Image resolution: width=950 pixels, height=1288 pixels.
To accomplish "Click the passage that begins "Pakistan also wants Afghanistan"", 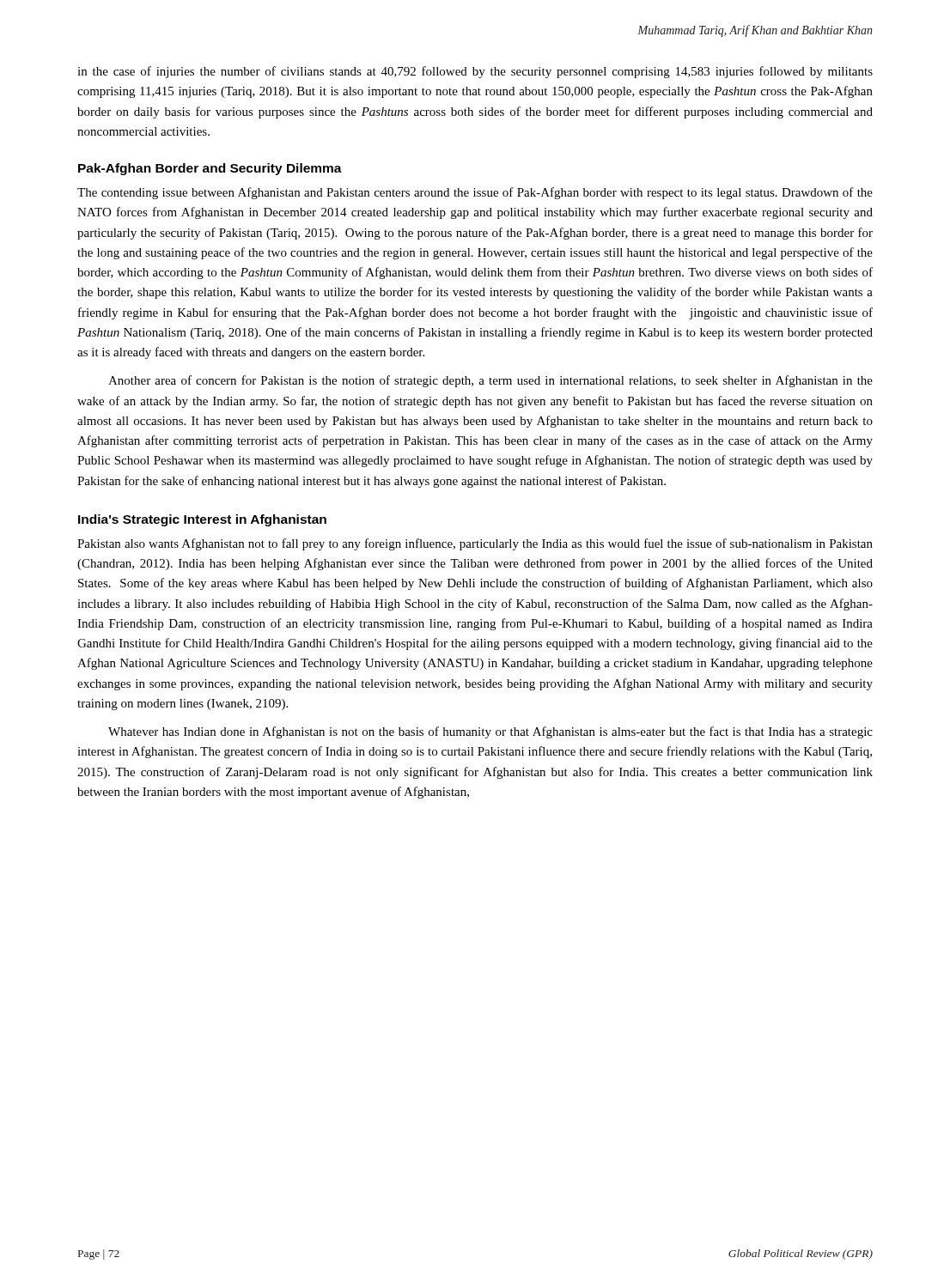I will point(475,668).
